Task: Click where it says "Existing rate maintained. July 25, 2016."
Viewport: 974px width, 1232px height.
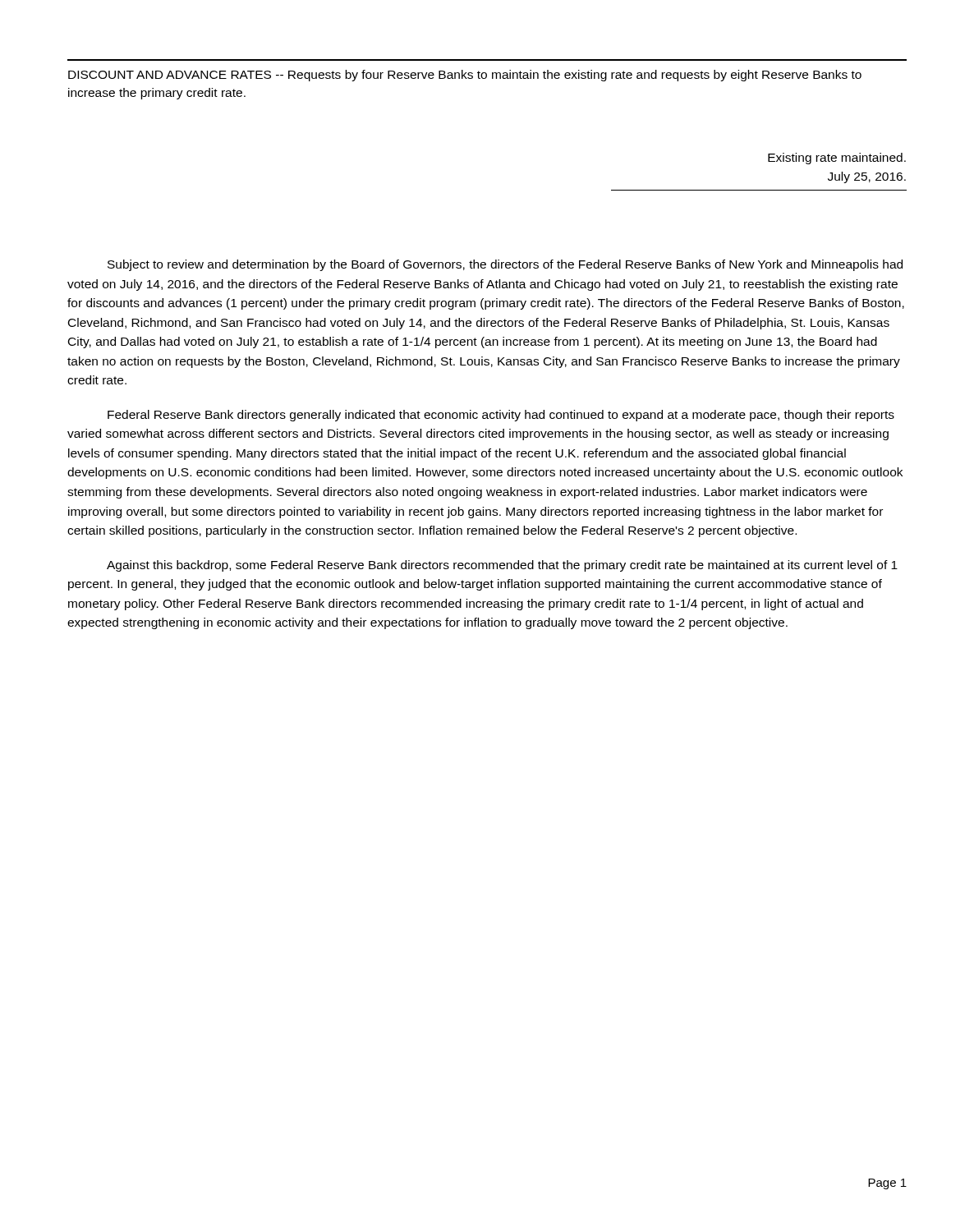Action: tap(759, 169)
